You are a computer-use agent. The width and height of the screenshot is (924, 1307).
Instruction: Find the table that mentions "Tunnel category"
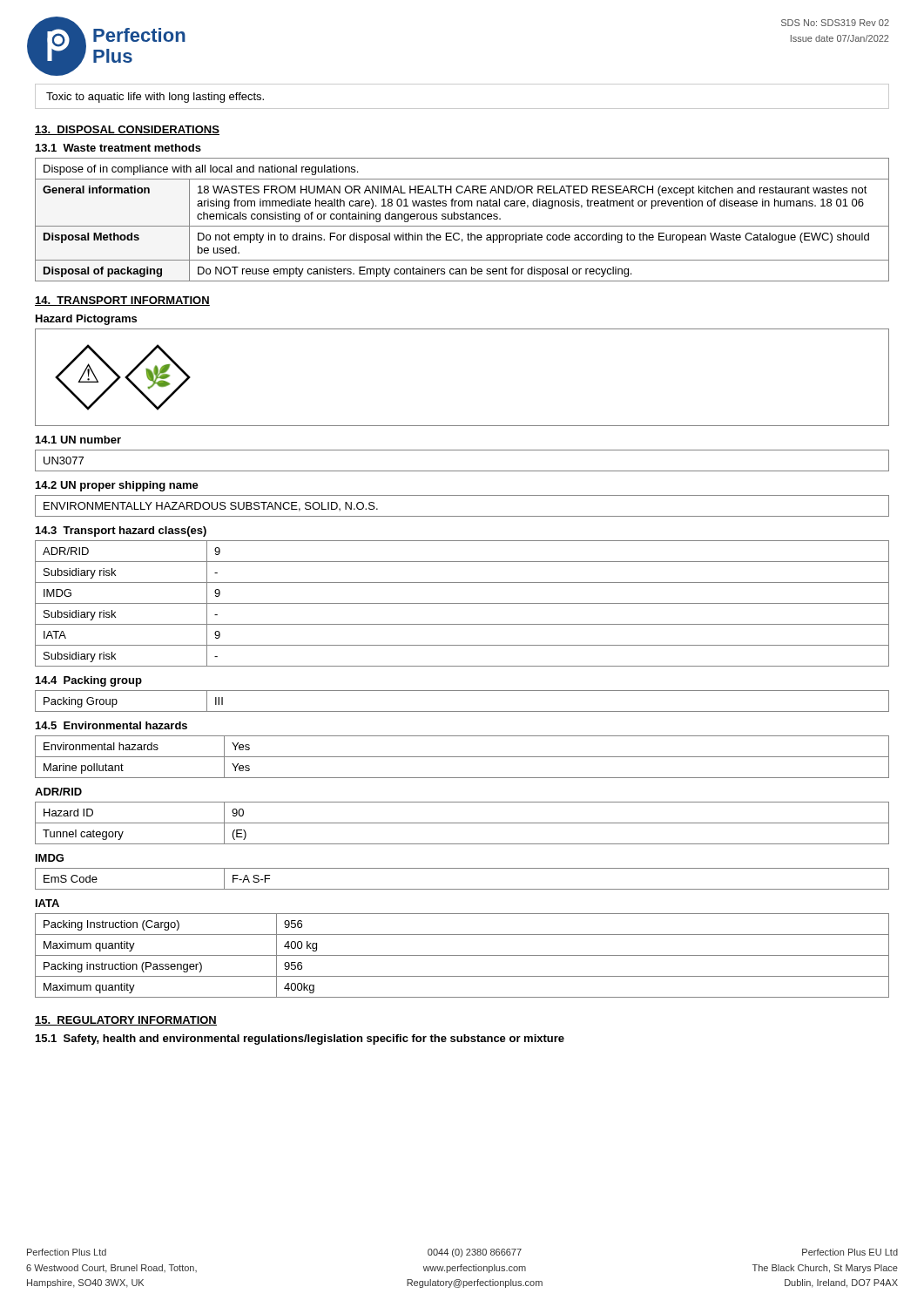coord(462,823)
